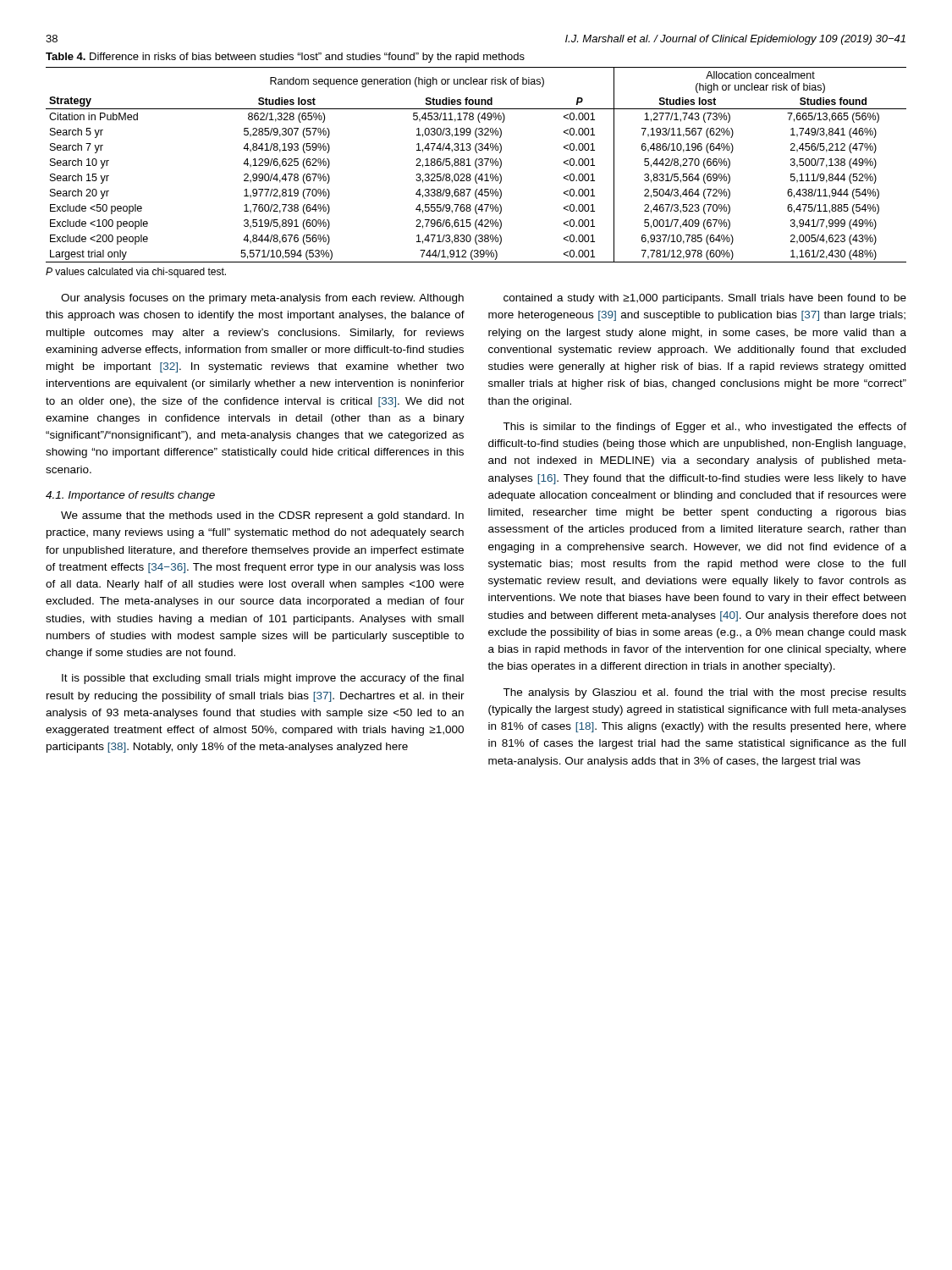Locate the text "4.1. Importance of results change"
Screen dimensions: 1270x952
[130, 495]
